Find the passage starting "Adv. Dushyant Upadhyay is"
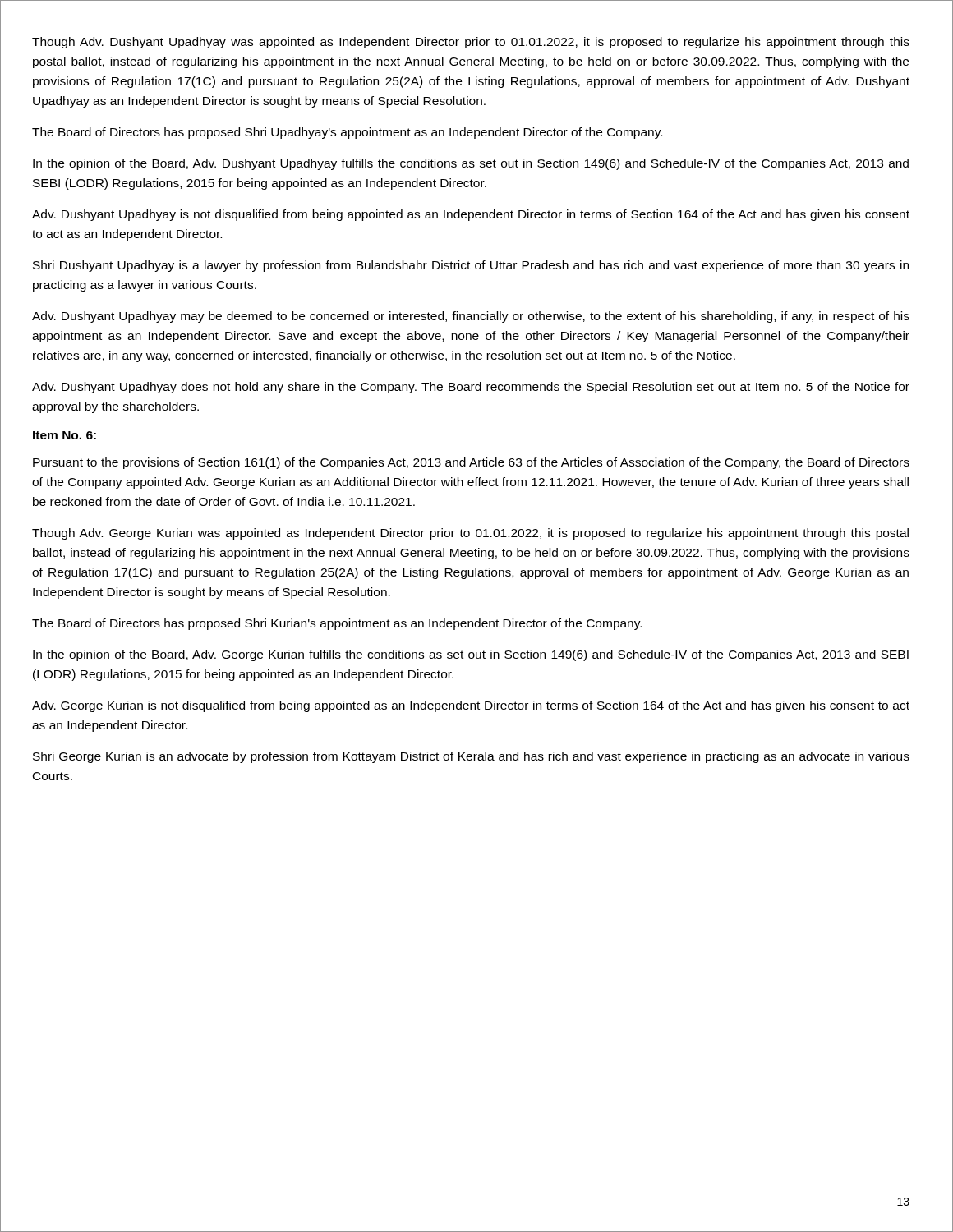Image resolution: width=953 pixels, height=1232 pixels. (471, 224)
